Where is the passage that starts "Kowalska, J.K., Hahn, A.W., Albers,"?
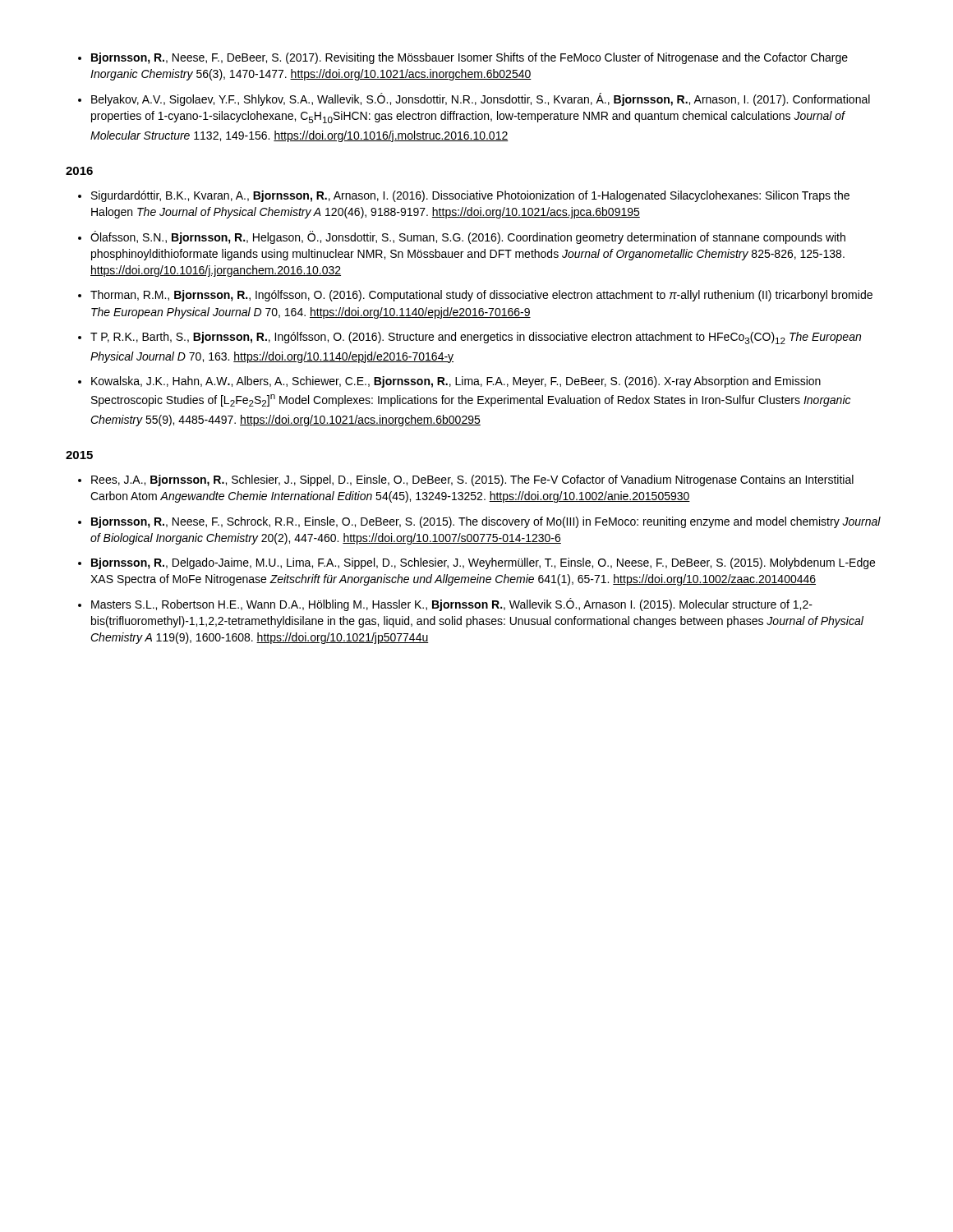This screenshot has width=953, height=1232. click(x=471, y=400)
